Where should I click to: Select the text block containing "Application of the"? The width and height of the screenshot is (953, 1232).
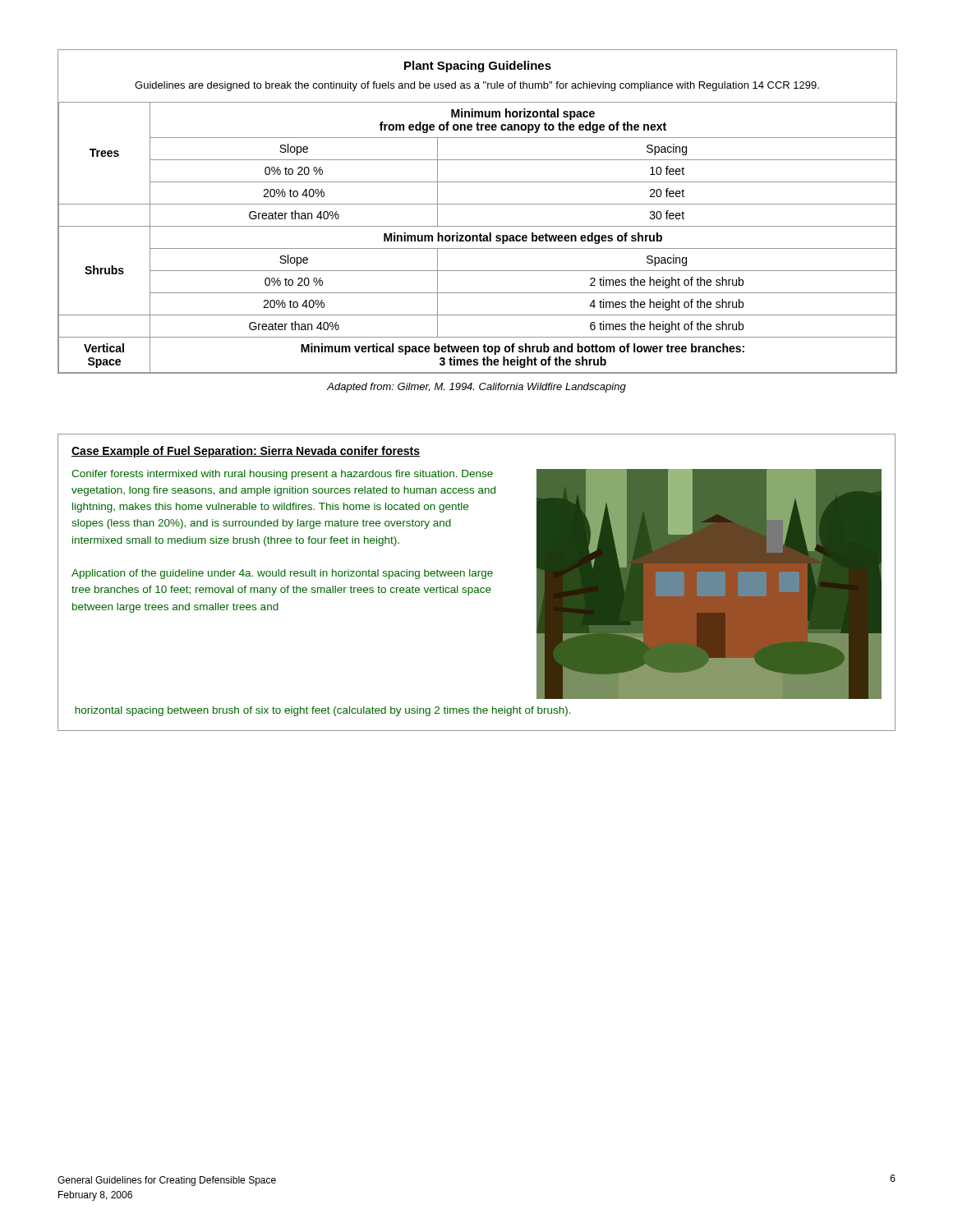pyautogui.click(x=282, y=590)
